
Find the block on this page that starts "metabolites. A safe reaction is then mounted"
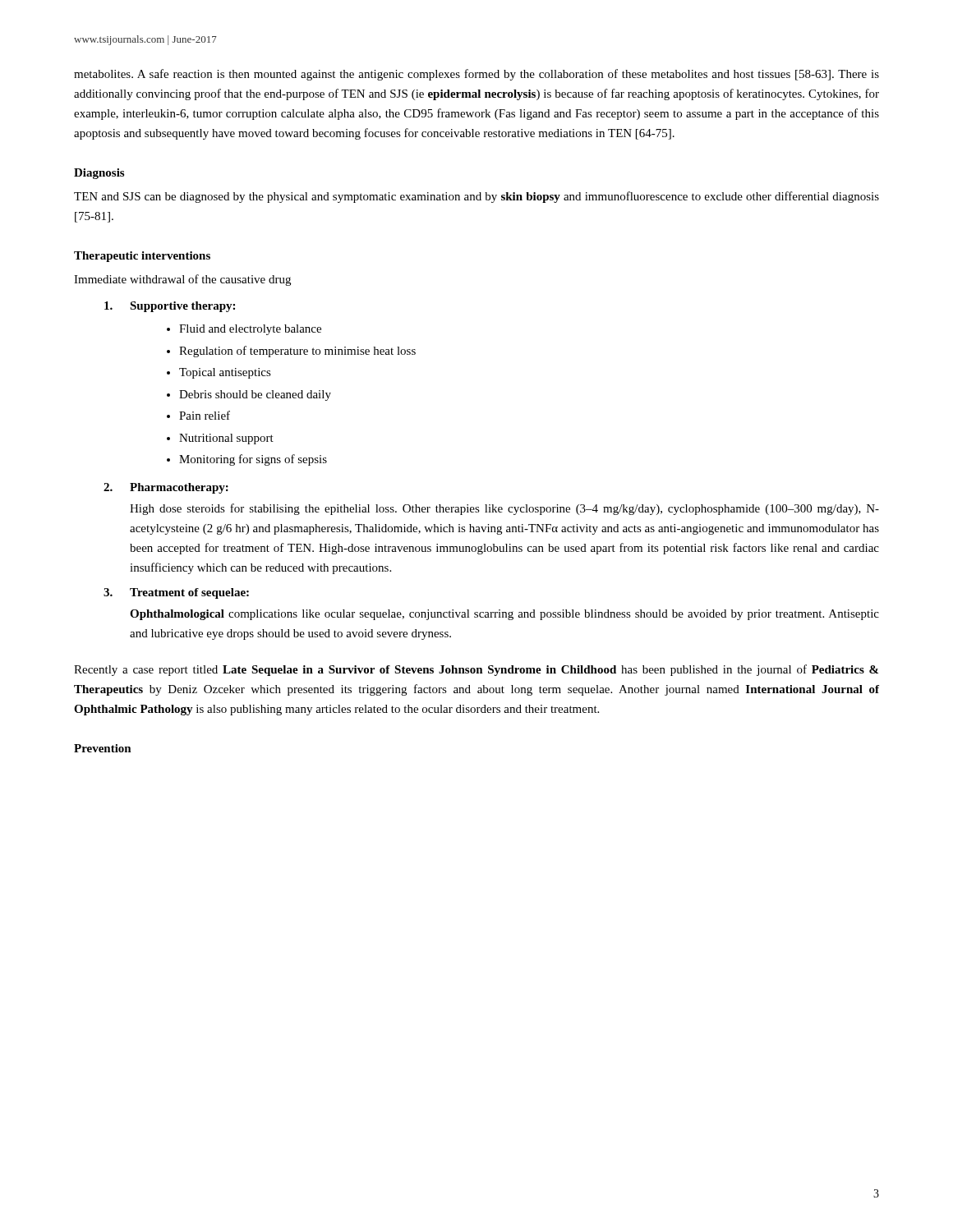tap(476, 103)
